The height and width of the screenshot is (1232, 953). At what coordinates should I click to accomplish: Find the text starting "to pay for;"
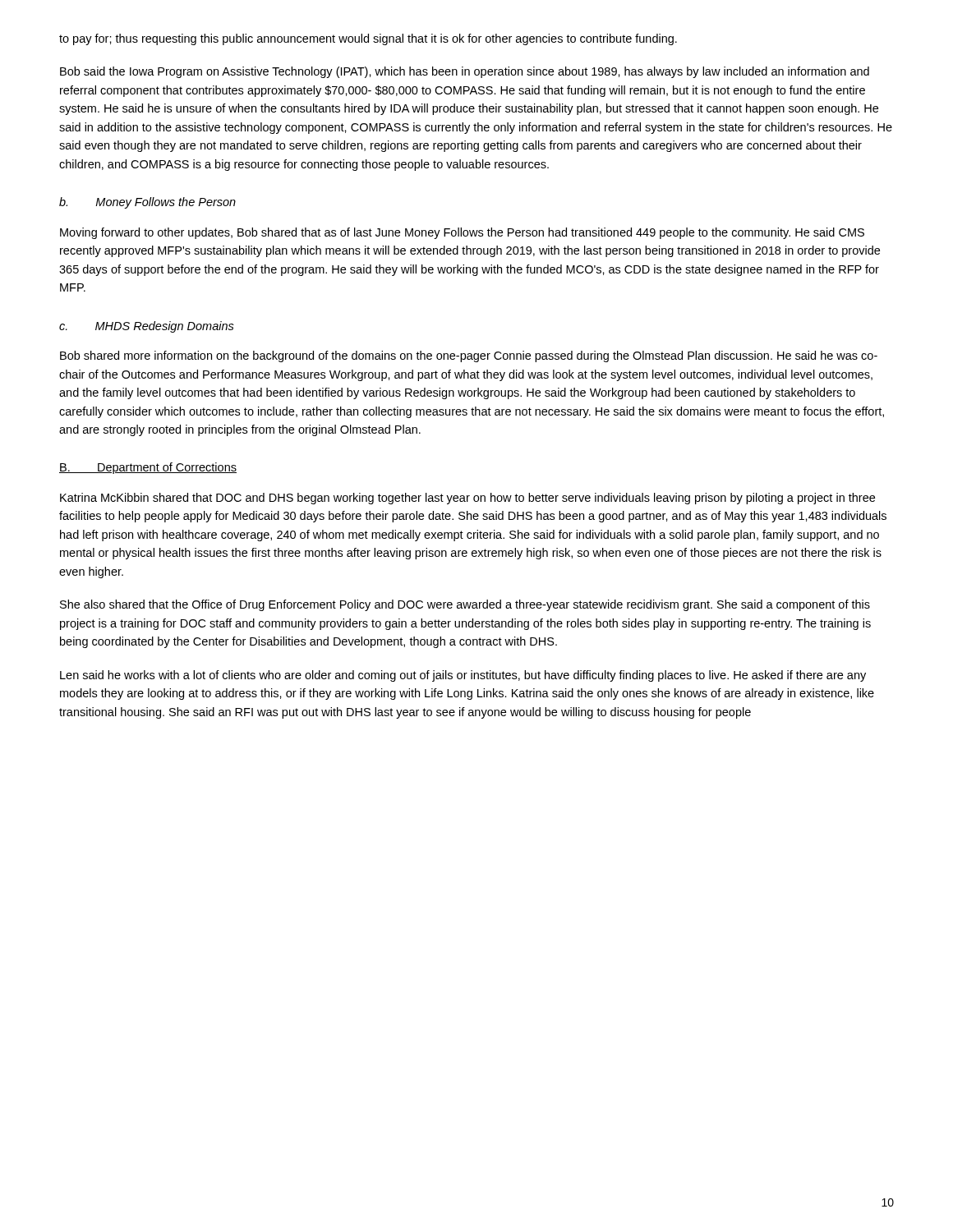point(368,39)
